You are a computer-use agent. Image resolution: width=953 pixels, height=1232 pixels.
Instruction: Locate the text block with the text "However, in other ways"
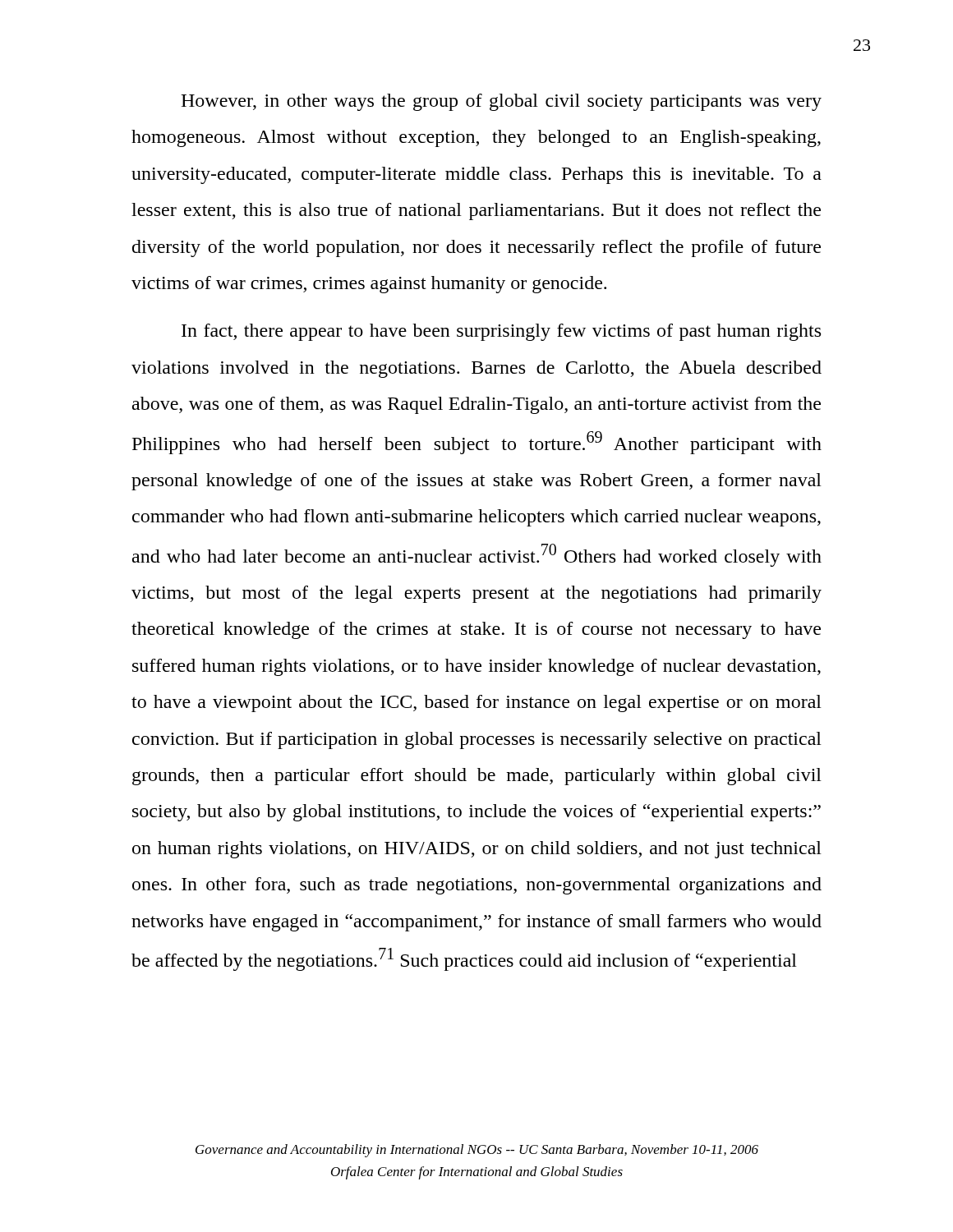501,102
